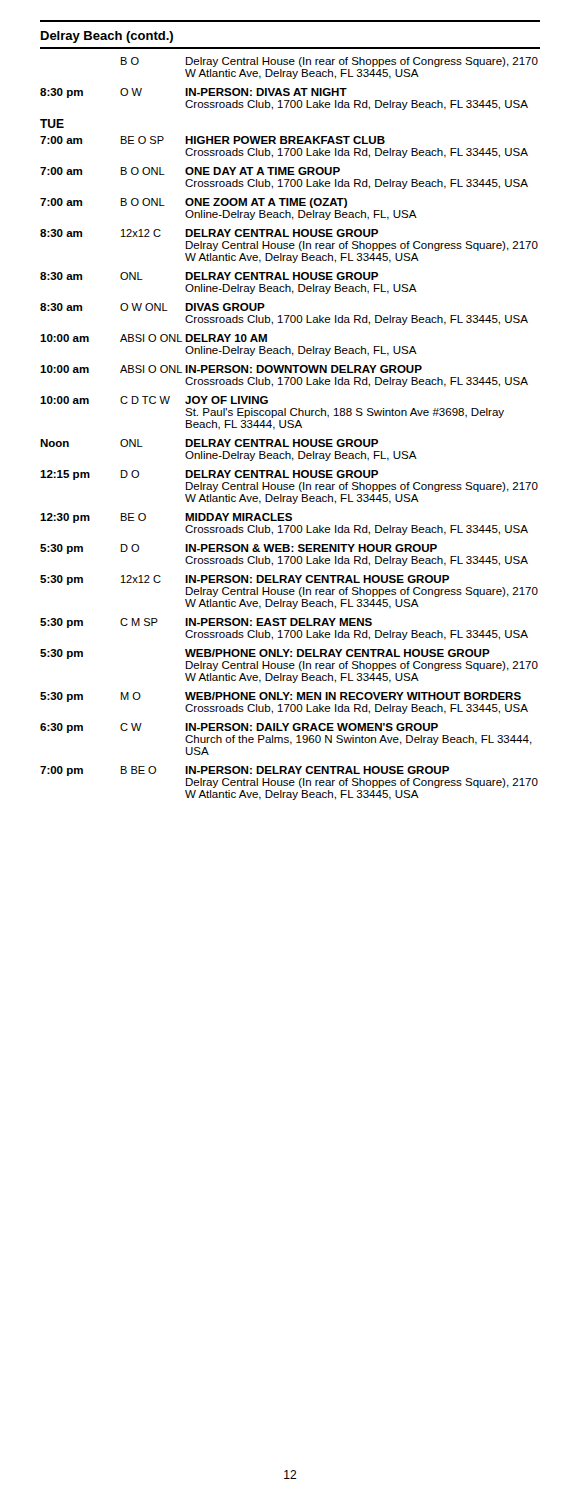Screen dimensions: 1500x580
Task: Click on the text starting "Delray Beach (contd.)"
Action: pyautogui.click(x=107, y=37)
